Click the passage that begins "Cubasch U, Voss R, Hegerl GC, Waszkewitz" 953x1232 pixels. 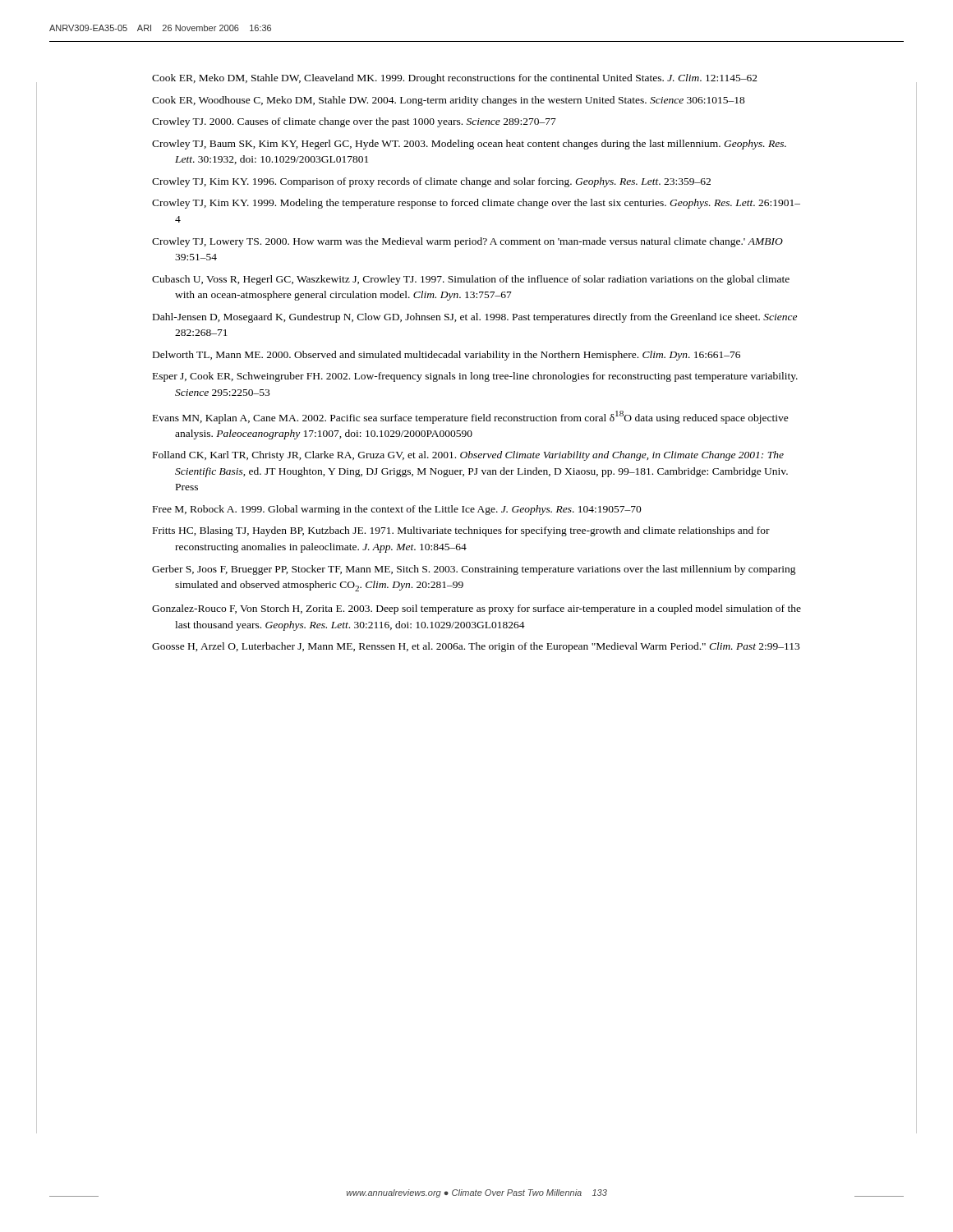tap(471, 287)
